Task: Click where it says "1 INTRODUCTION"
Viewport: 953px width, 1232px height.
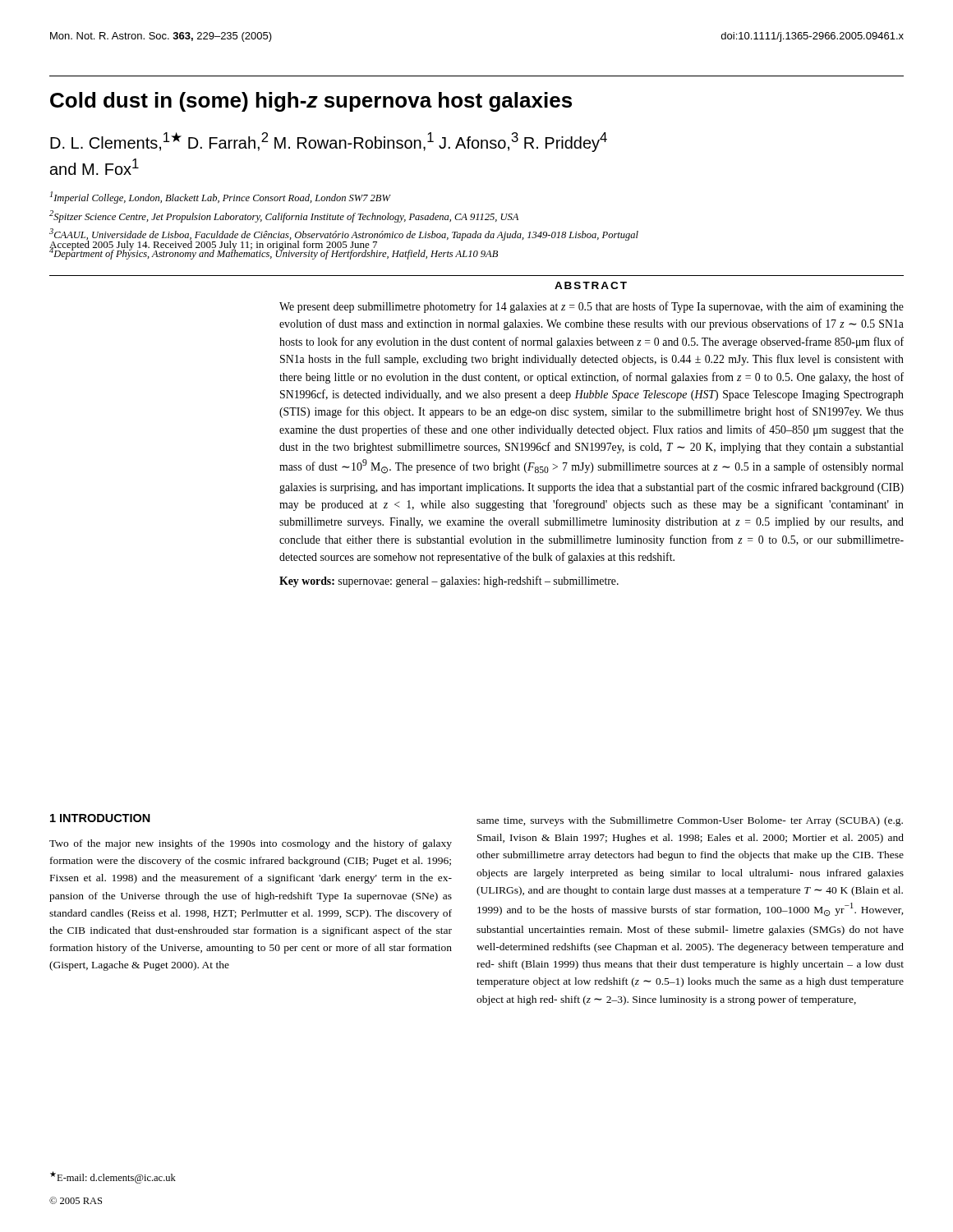Action: [x=100, y=818]
